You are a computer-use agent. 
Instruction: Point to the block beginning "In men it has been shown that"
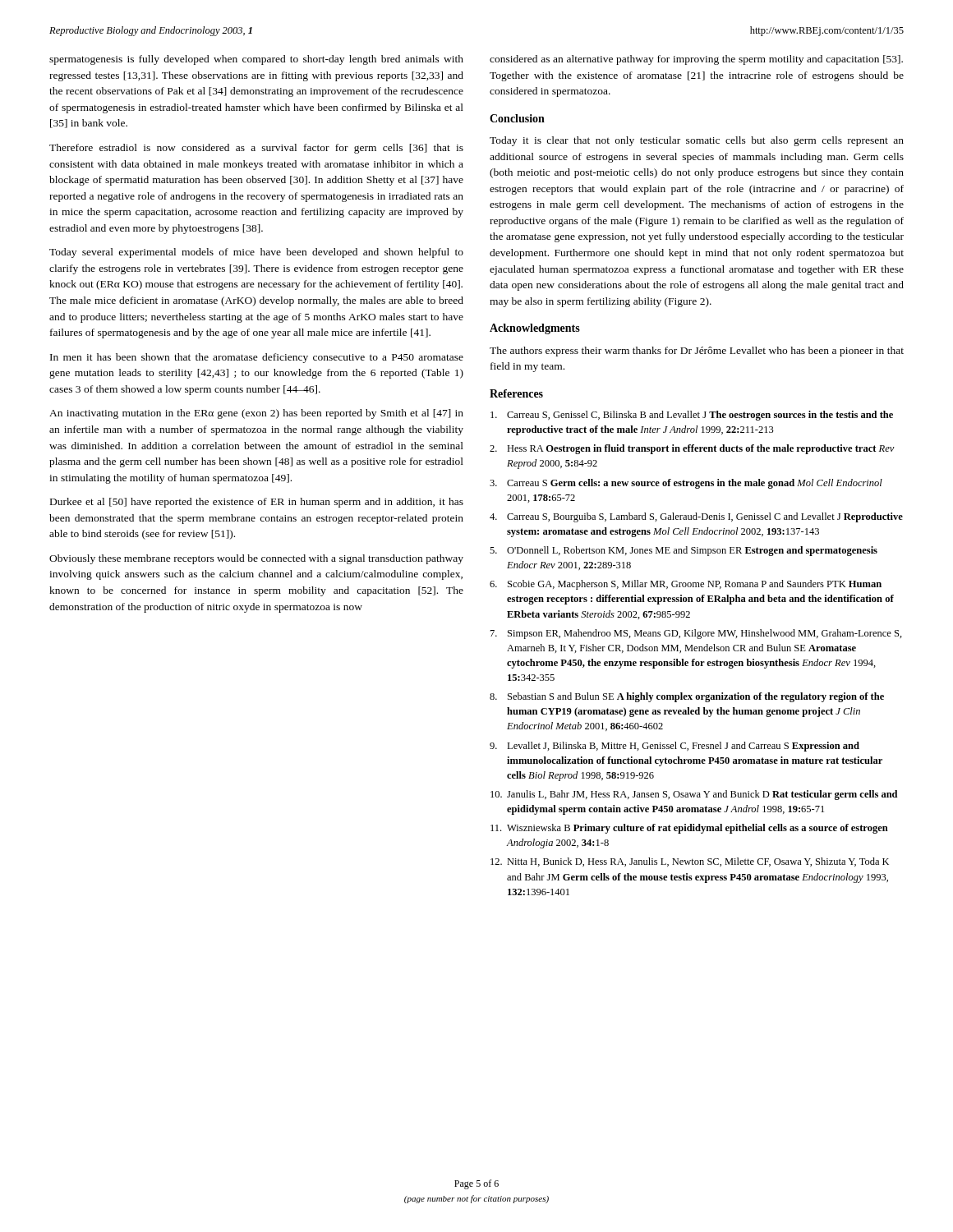click(x=256, y=373)
